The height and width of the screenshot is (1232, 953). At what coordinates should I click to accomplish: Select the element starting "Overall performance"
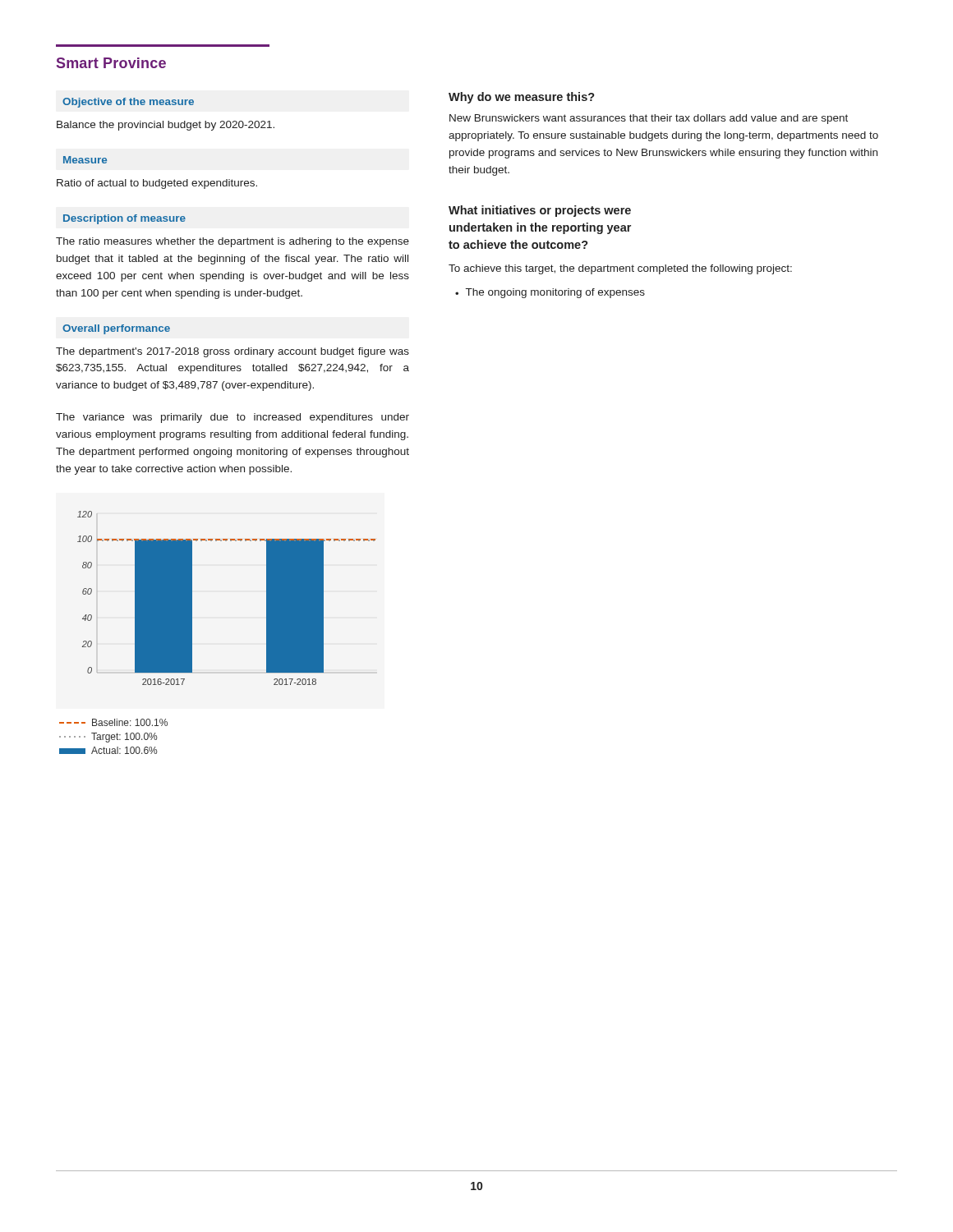(116, 328)
